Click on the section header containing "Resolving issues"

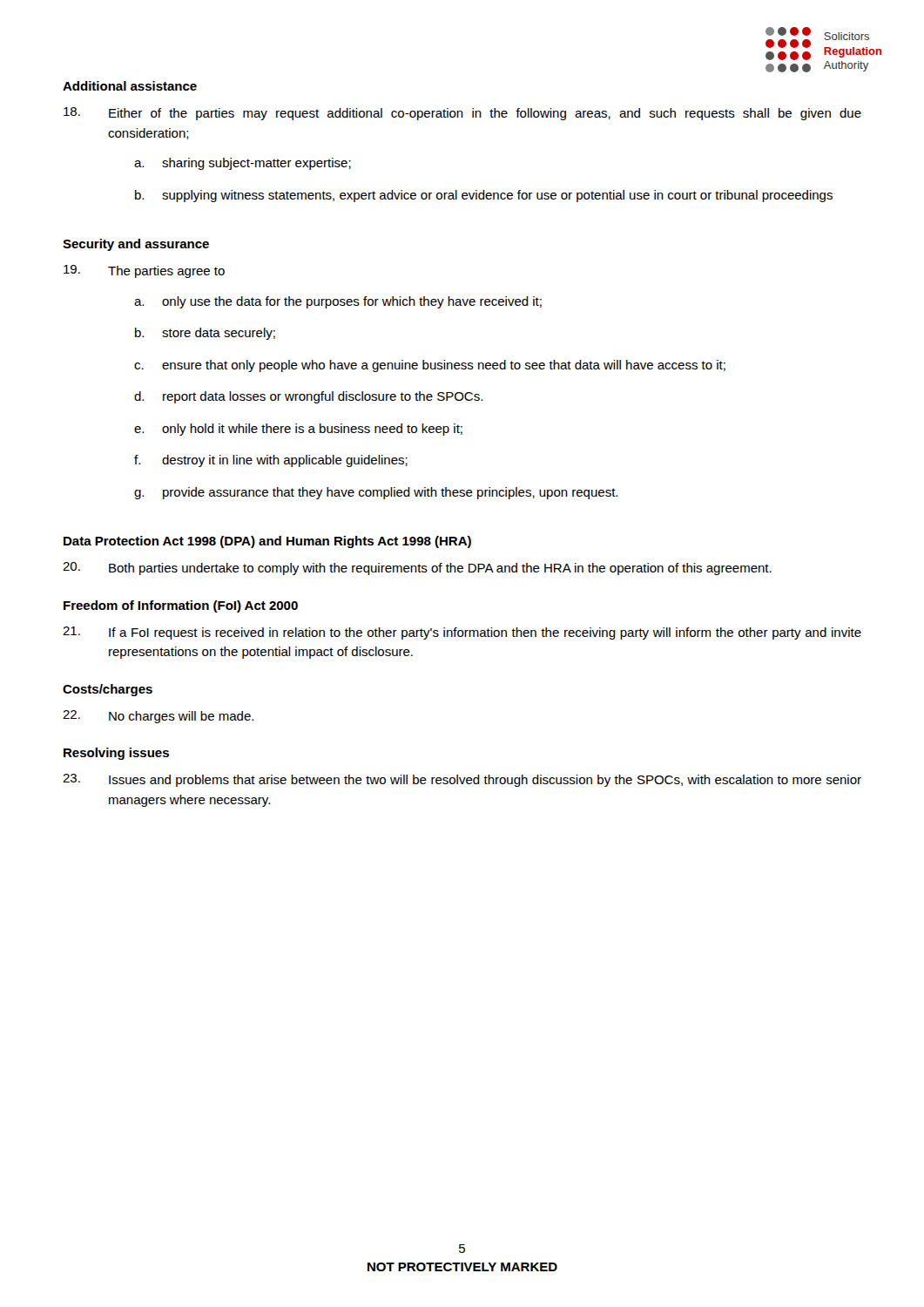(116, 752)
